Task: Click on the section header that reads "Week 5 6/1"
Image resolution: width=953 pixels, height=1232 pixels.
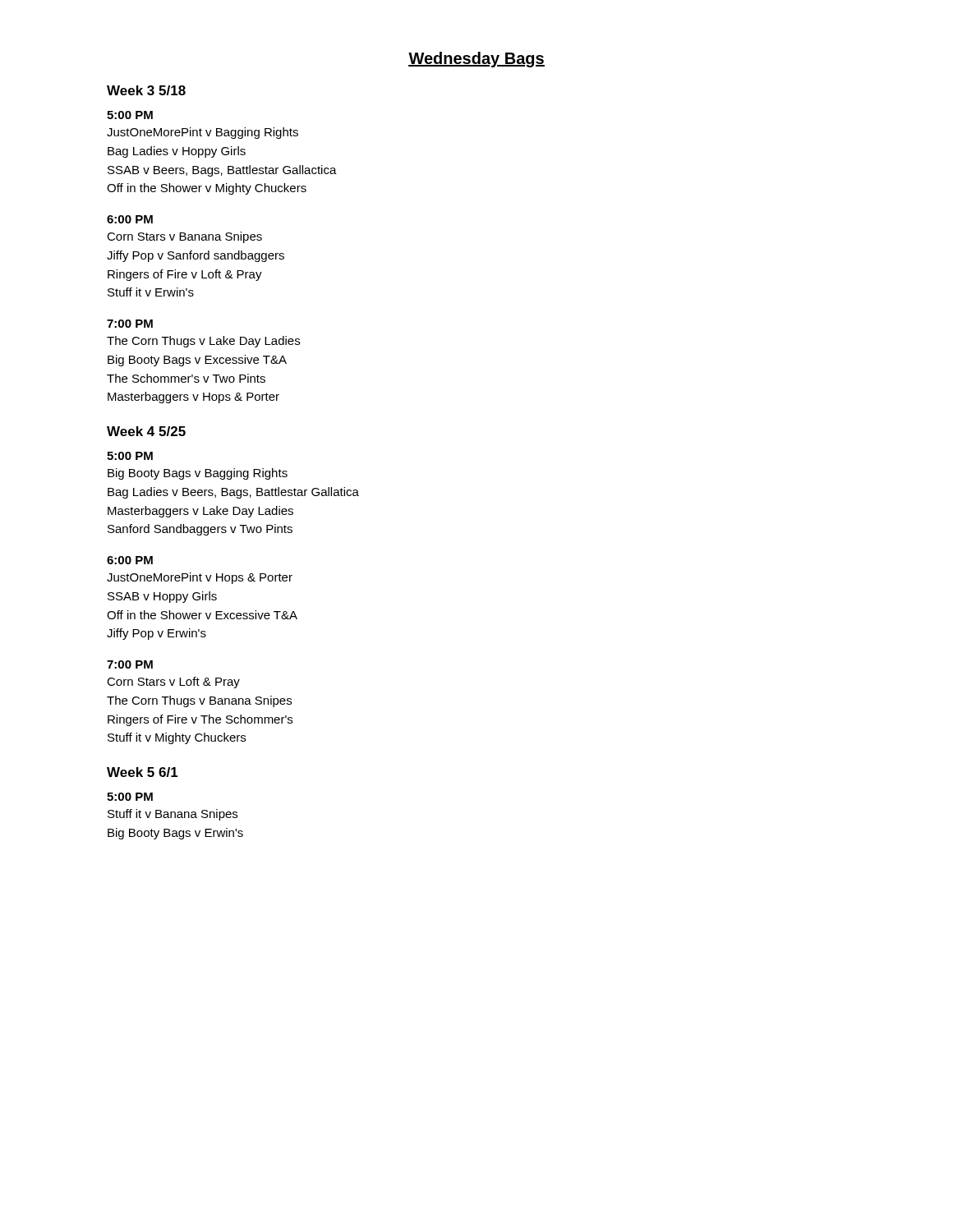Action: 142,772
